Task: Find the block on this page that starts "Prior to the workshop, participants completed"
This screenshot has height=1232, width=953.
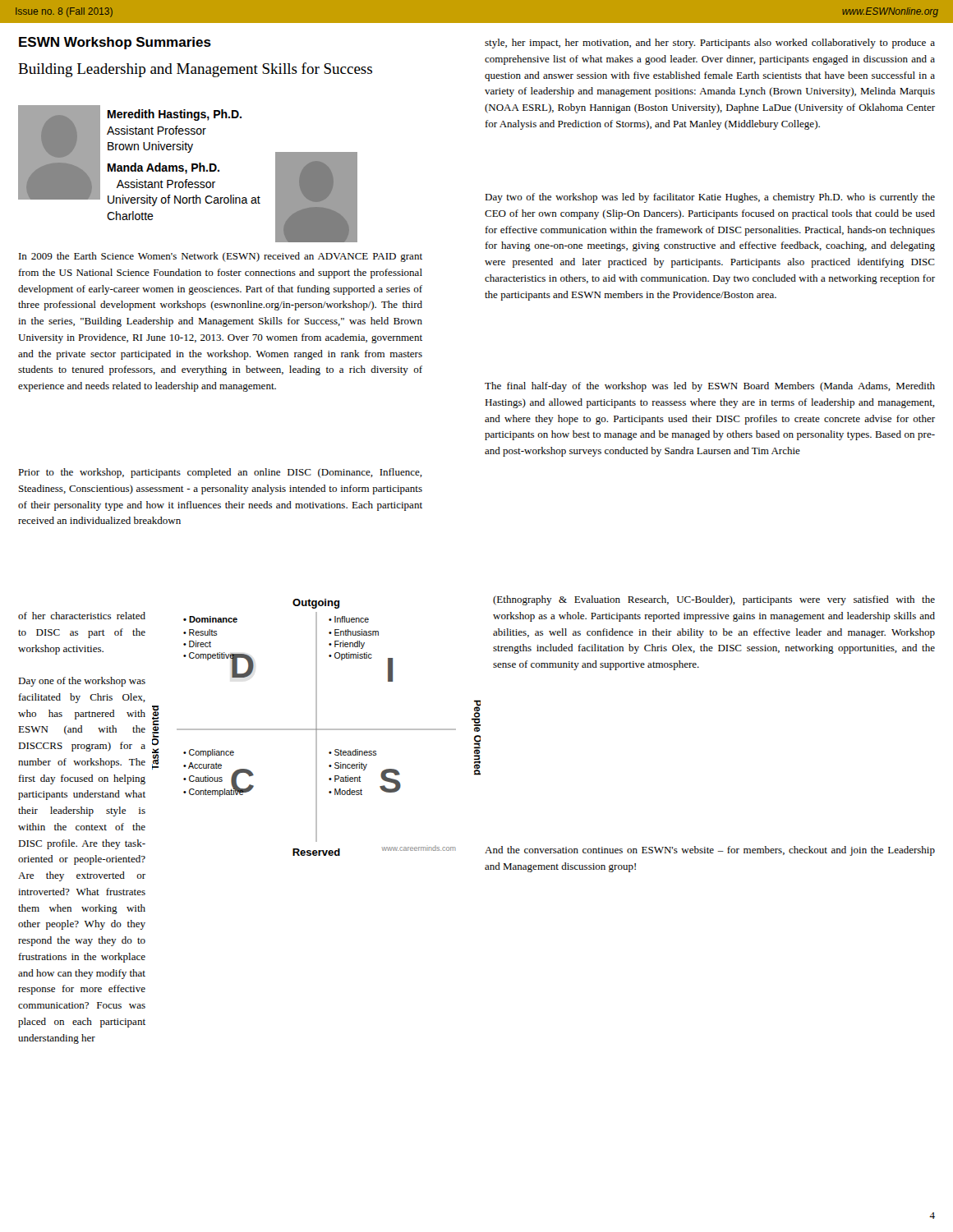Action: 220,496
